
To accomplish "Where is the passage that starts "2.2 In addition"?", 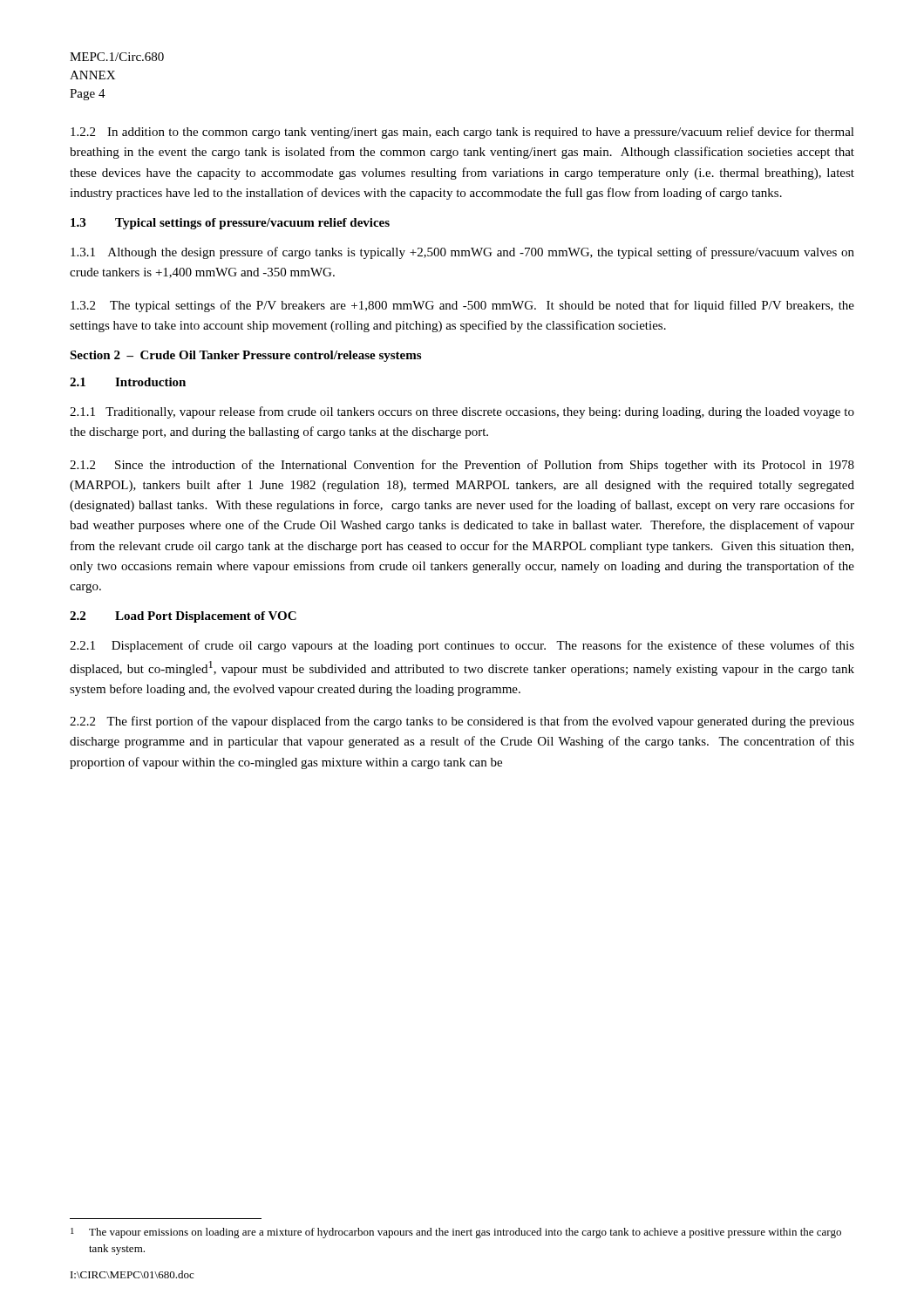I will pos(462,162).
